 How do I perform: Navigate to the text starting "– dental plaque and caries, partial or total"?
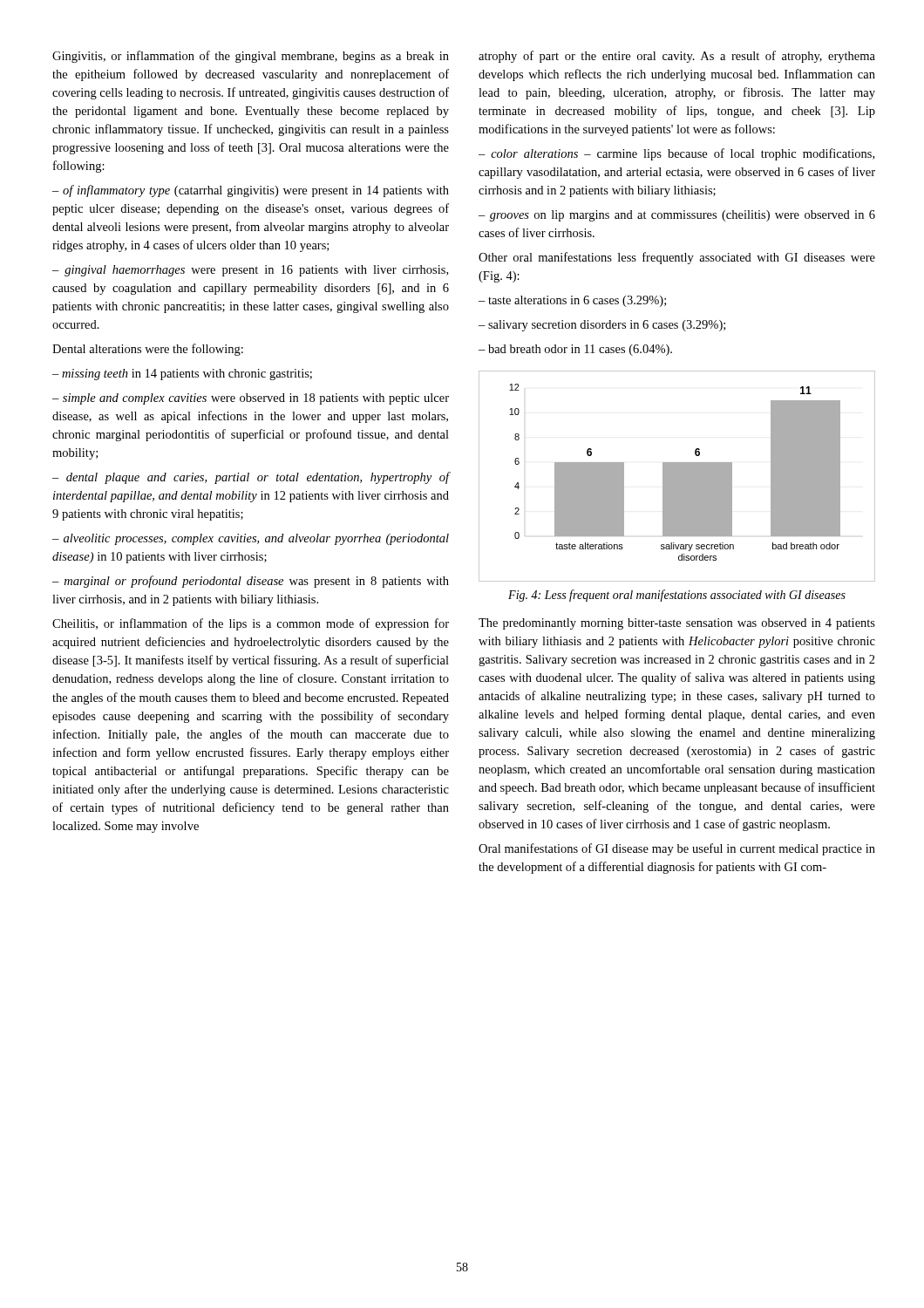(251, 496)
